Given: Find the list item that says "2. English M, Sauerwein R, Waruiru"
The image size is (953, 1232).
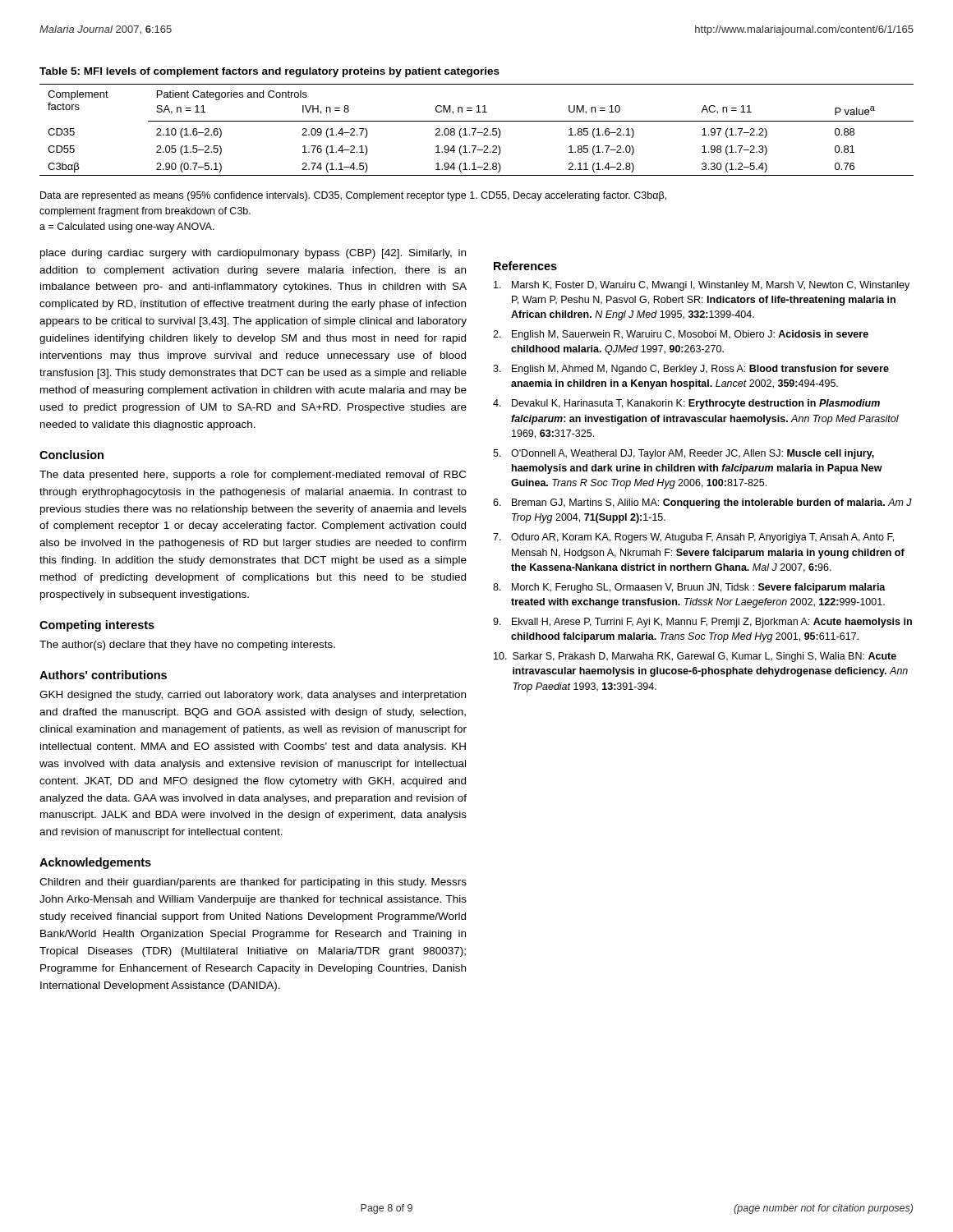Looking at the screenshot, I should pos(703,342).
